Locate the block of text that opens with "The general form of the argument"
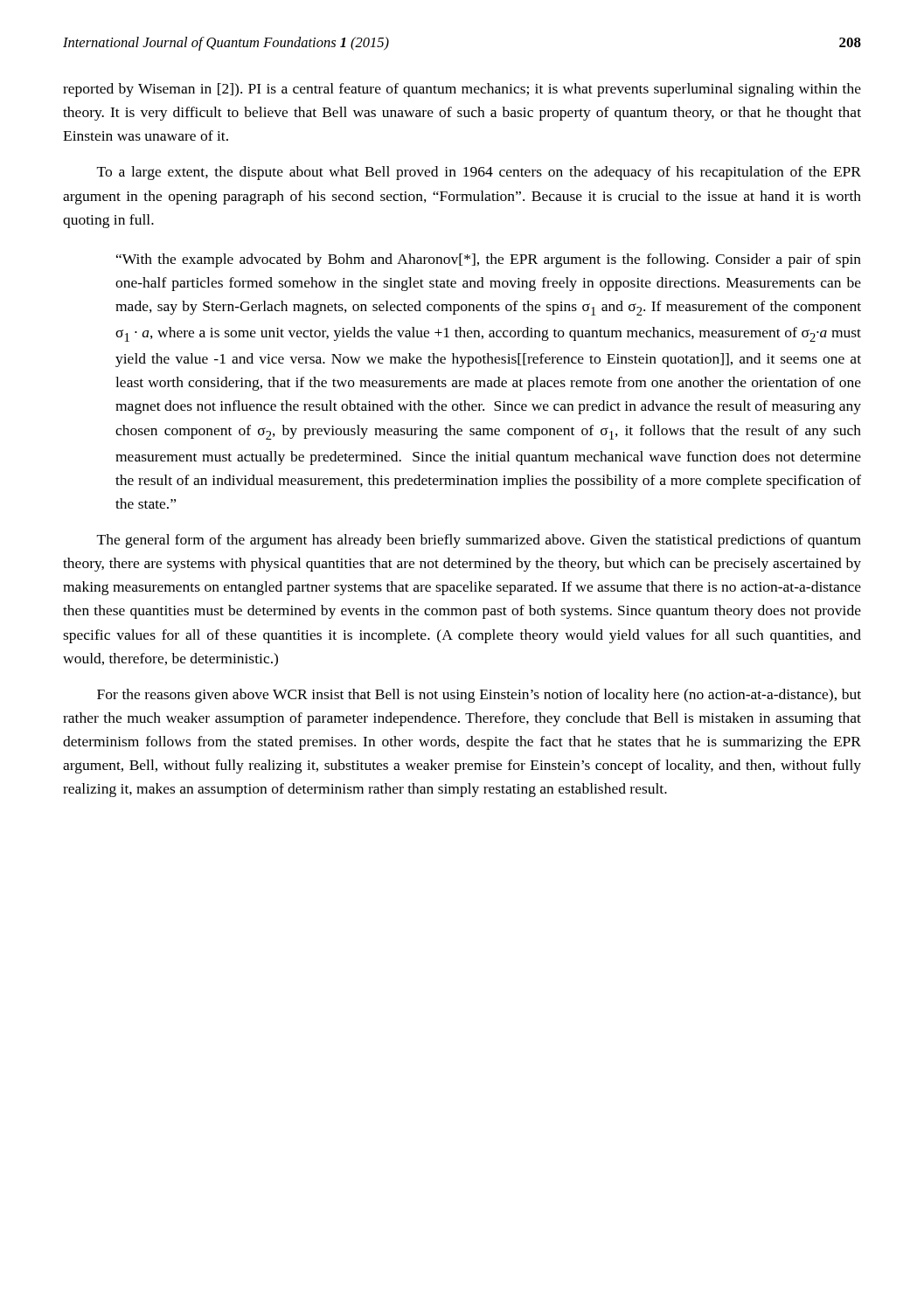This screenshot has height=1311, width=924. tap(462, 599)
